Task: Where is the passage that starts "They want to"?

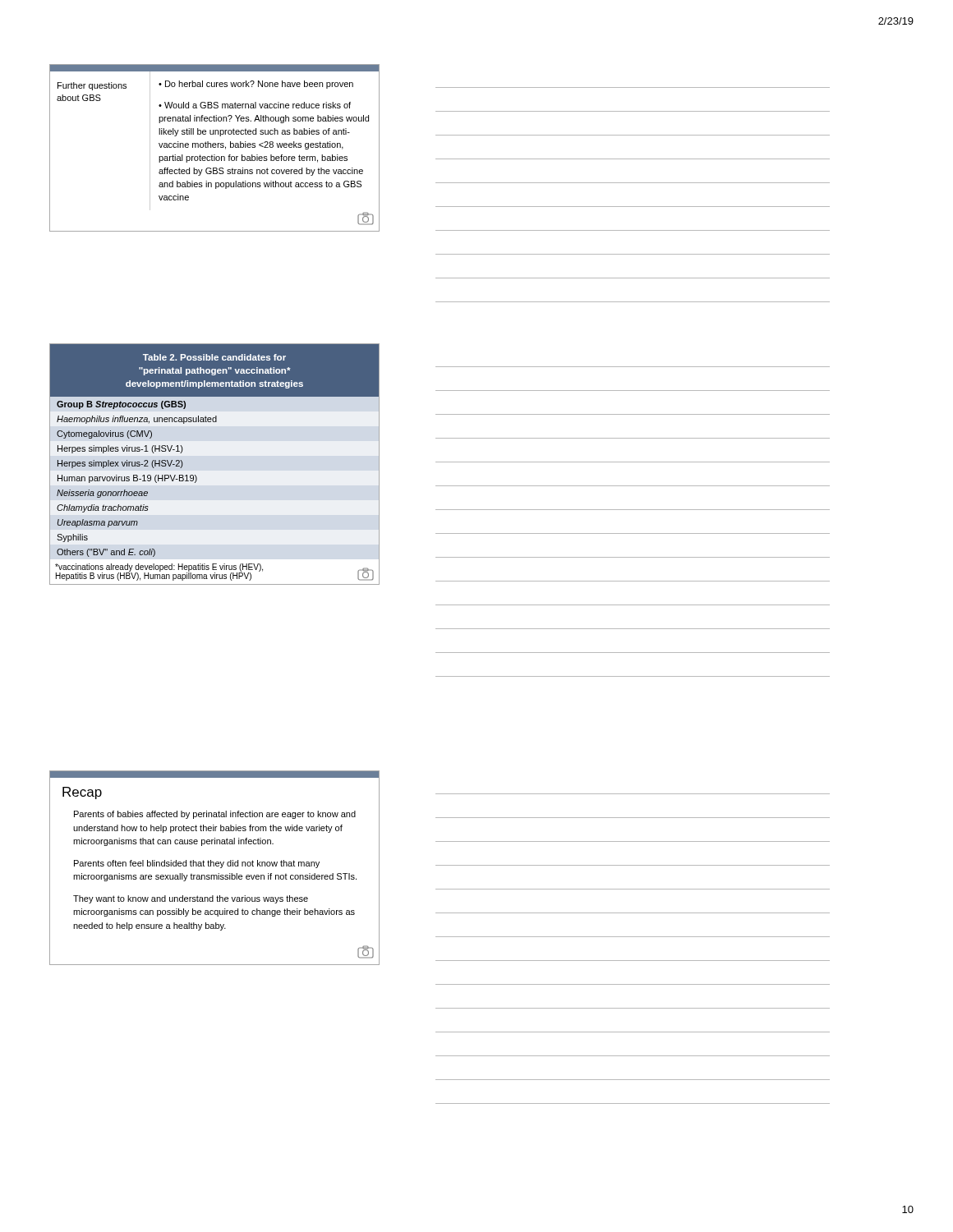Action: (x=214, y=912)
